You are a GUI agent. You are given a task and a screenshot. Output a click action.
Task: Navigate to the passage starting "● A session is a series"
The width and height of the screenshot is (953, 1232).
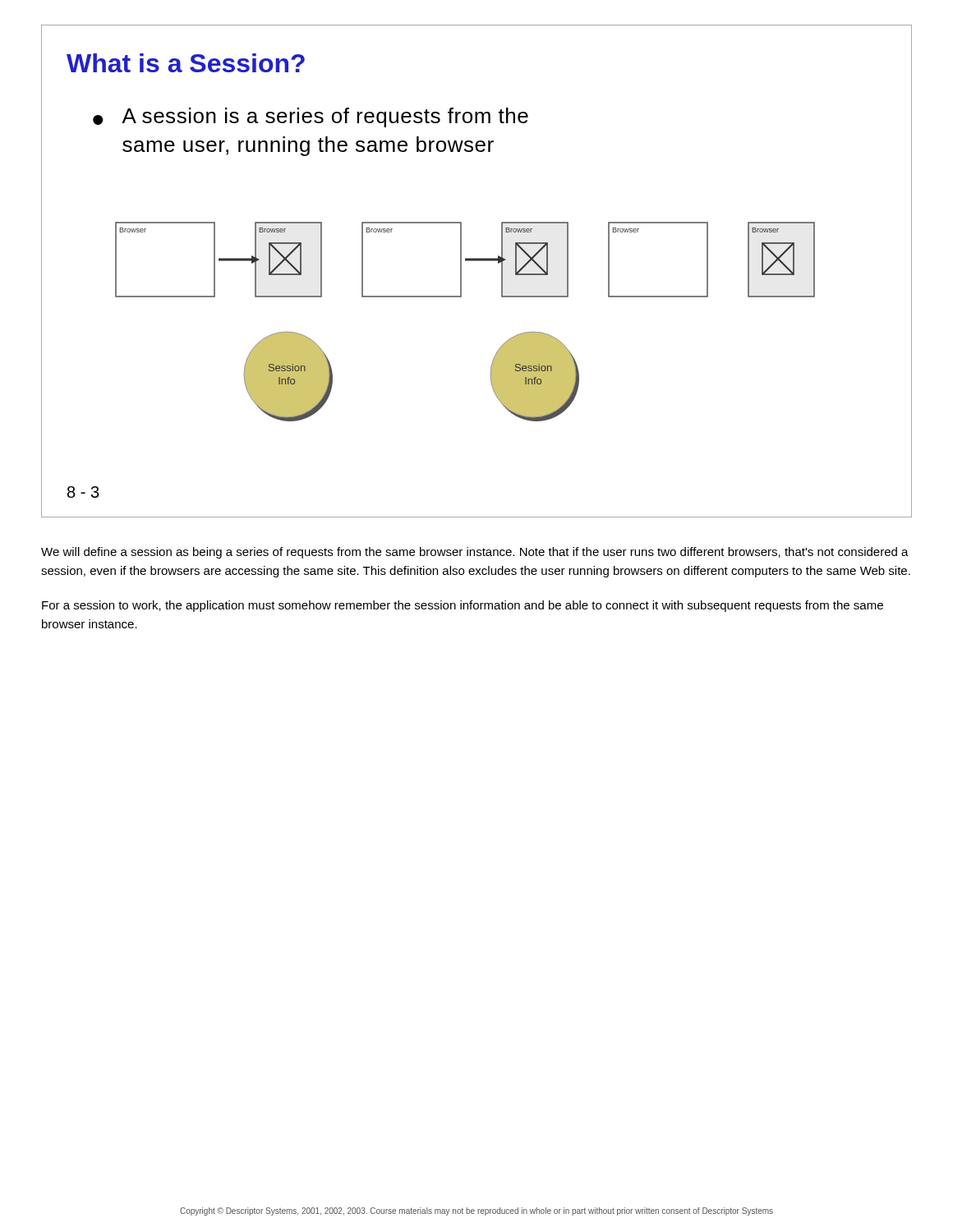tap(310, 131)
